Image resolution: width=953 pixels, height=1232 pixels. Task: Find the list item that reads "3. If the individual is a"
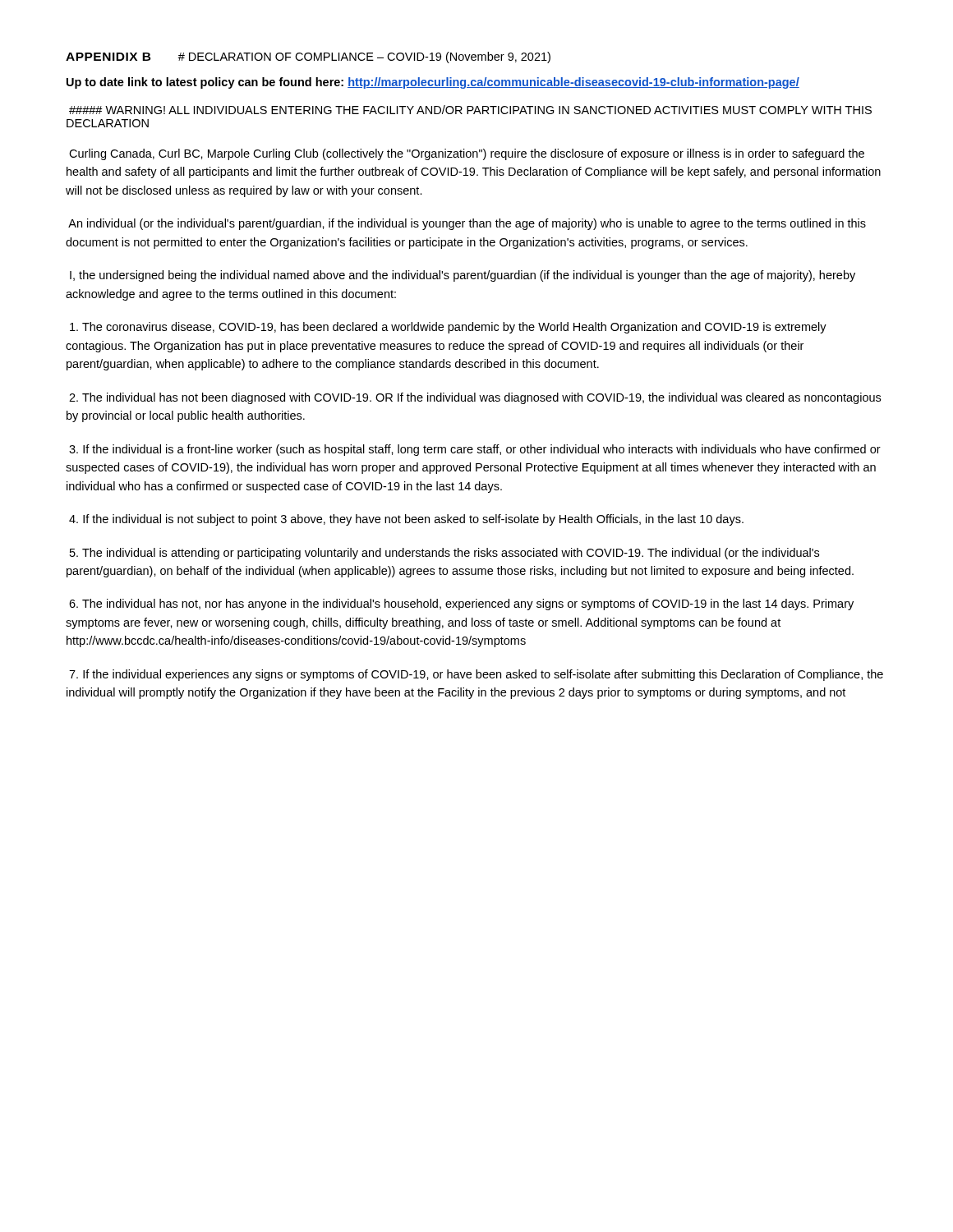[x=473, y=467]
